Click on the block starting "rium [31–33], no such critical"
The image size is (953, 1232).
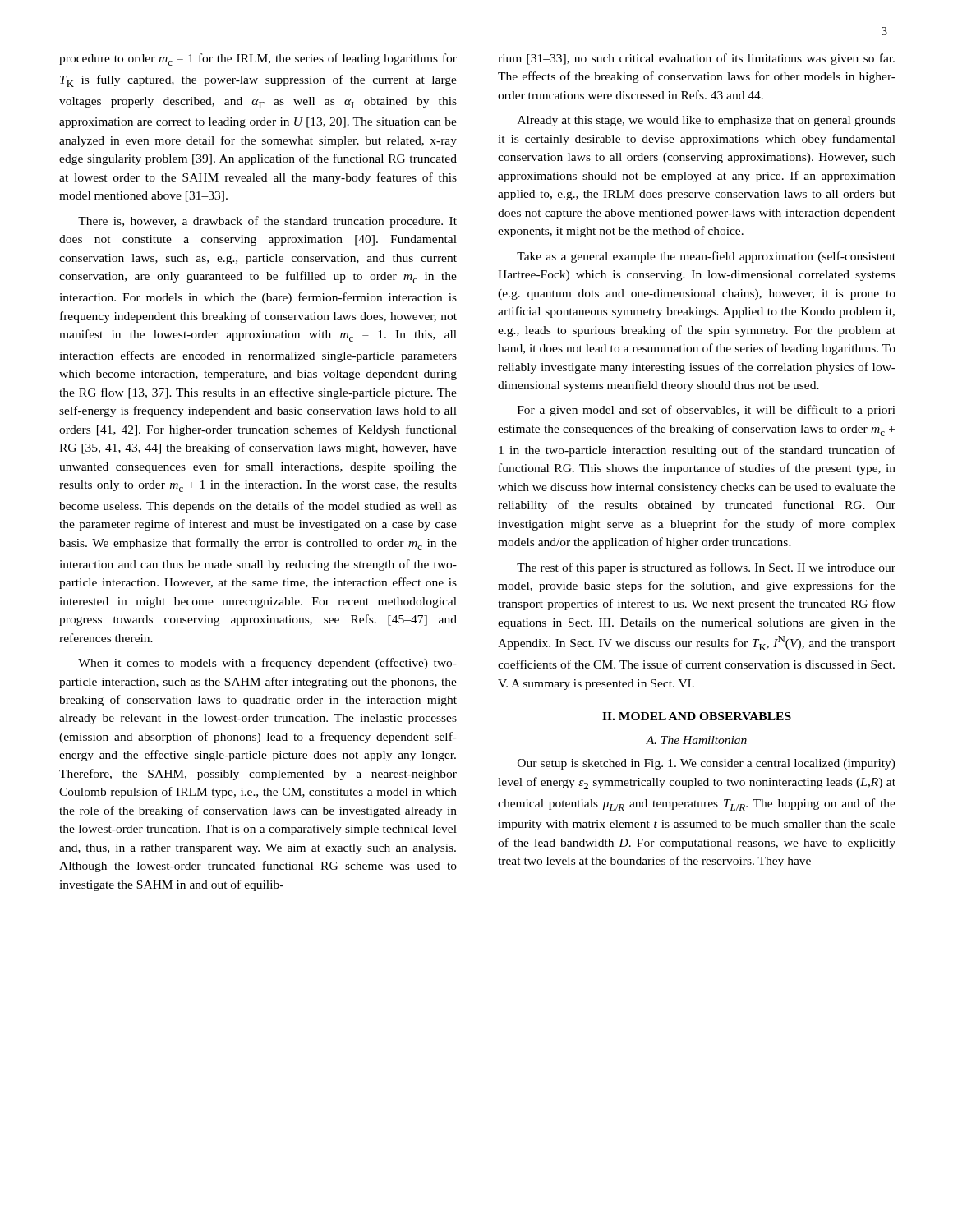(x=697, y=77)
